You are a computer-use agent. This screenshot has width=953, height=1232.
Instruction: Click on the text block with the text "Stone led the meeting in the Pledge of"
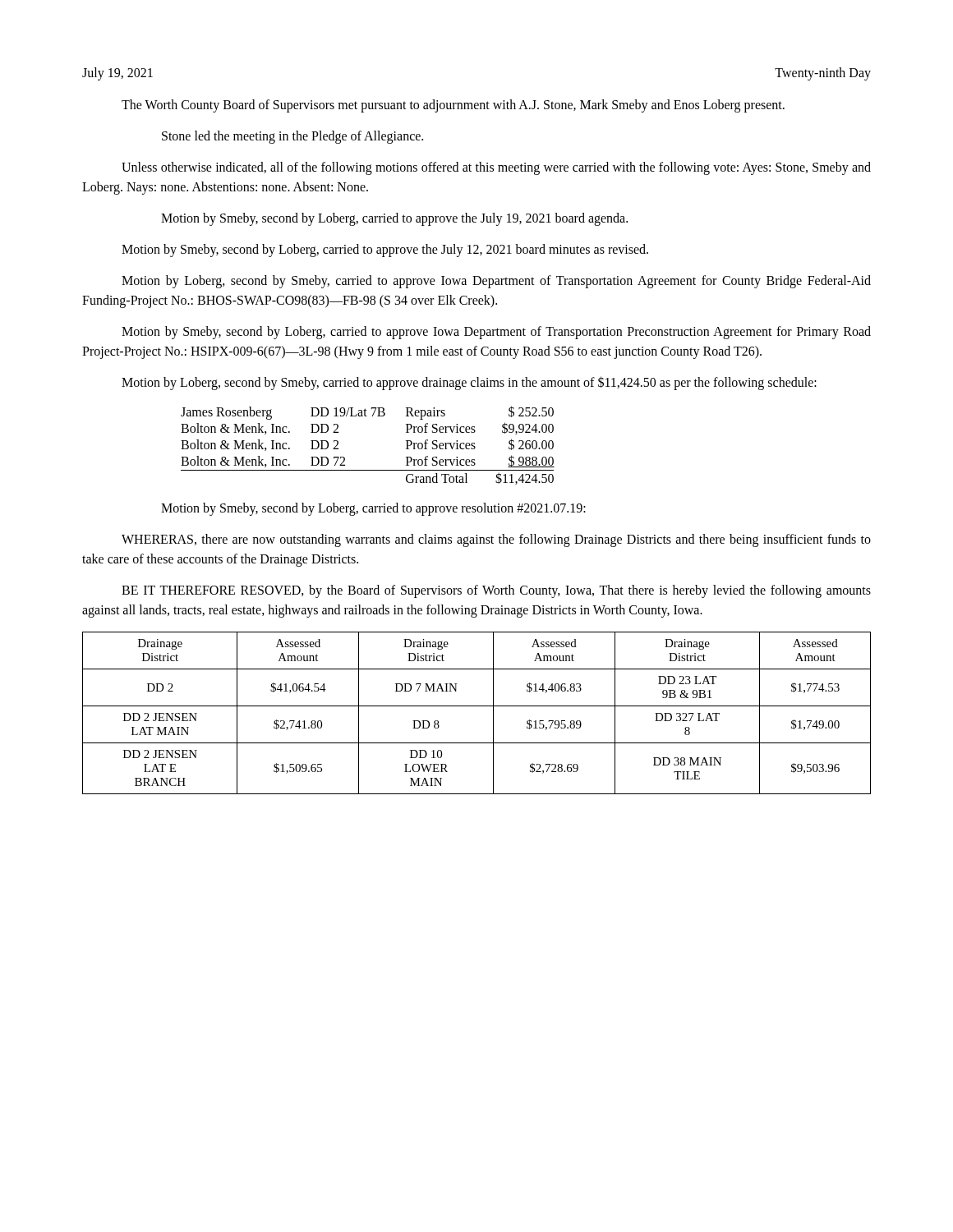293,136
